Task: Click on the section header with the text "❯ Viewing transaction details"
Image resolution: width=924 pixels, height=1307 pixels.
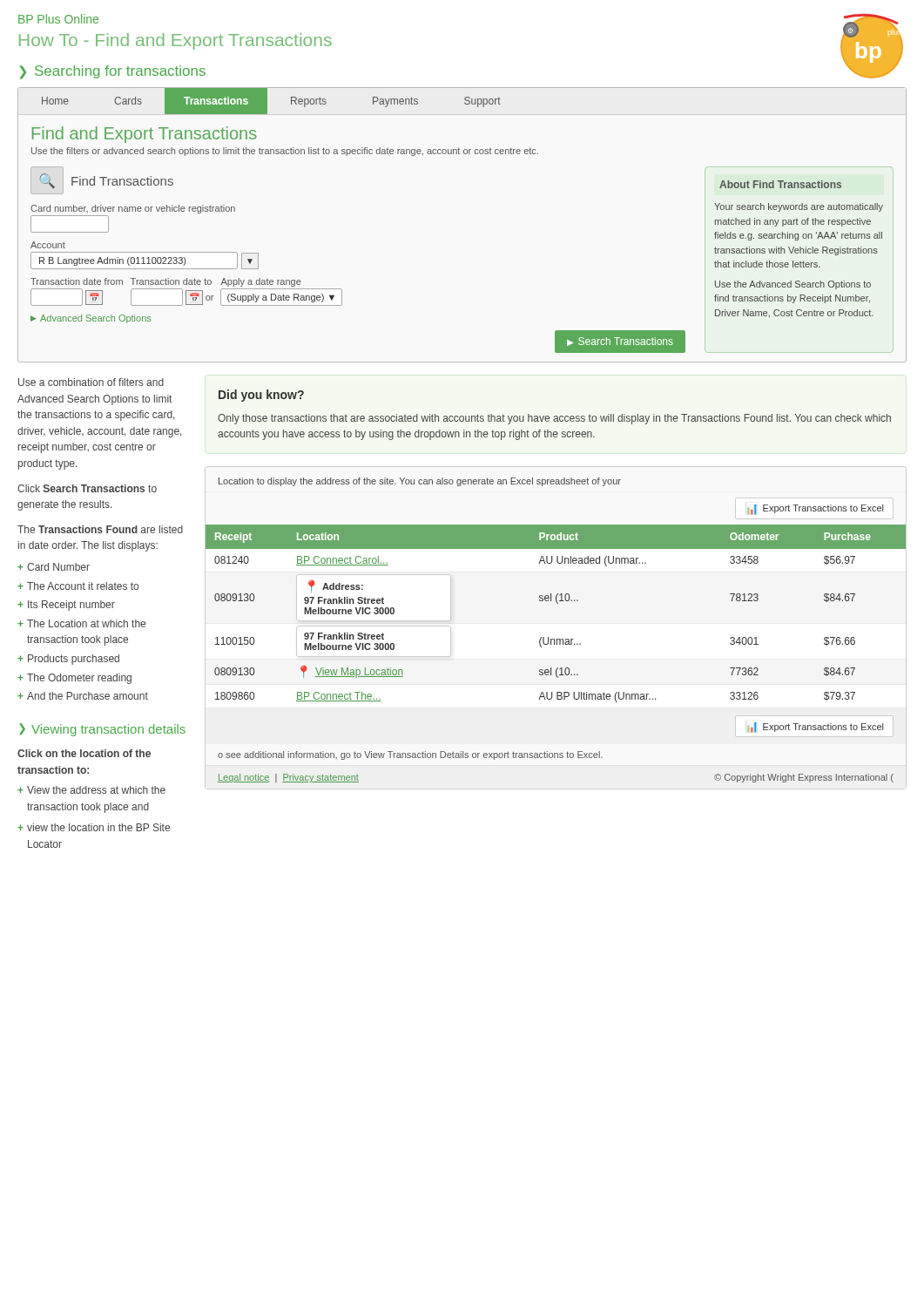Action: (102, 729)
